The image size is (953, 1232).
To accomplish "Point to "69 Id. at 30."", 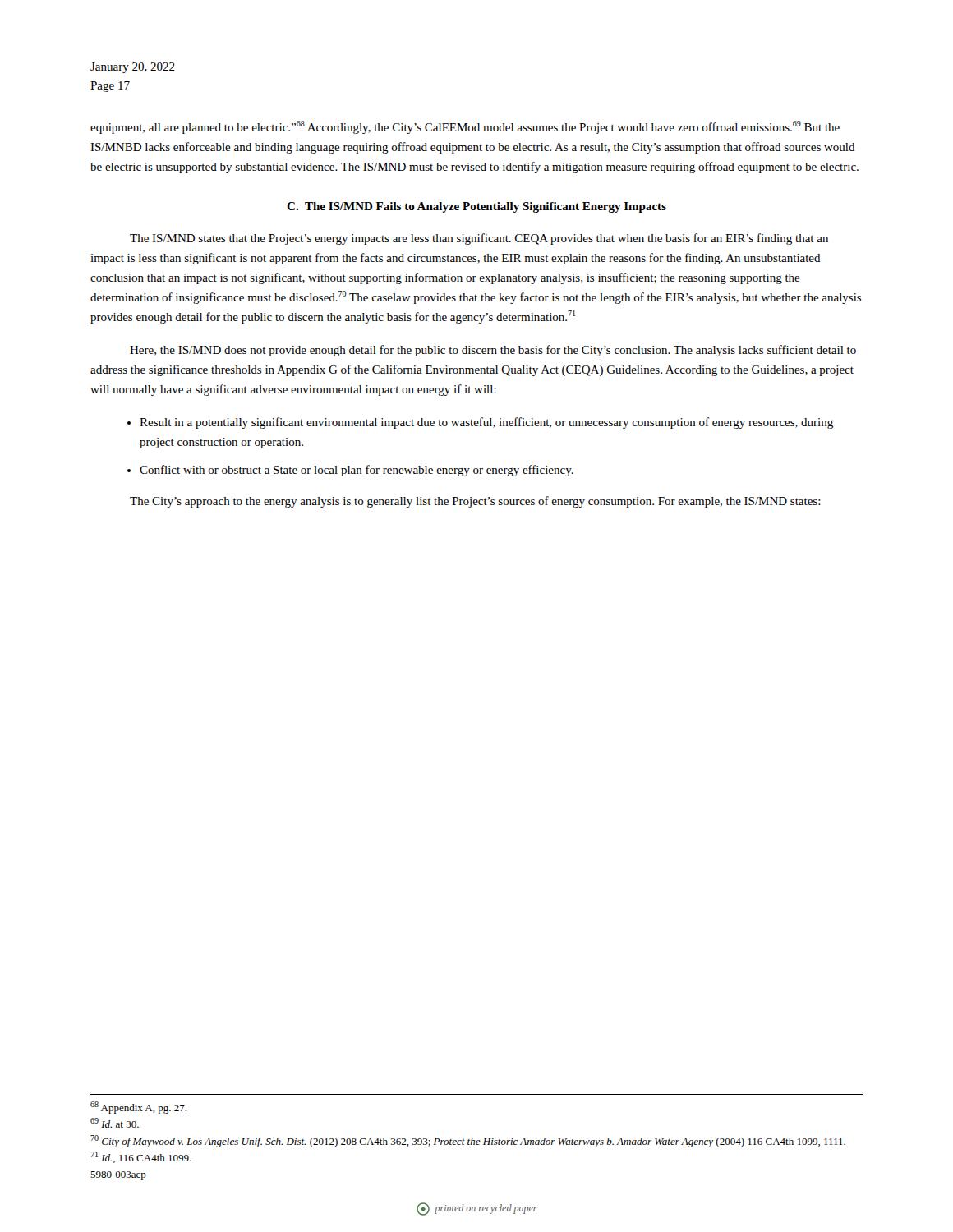I will (115, 1124).
